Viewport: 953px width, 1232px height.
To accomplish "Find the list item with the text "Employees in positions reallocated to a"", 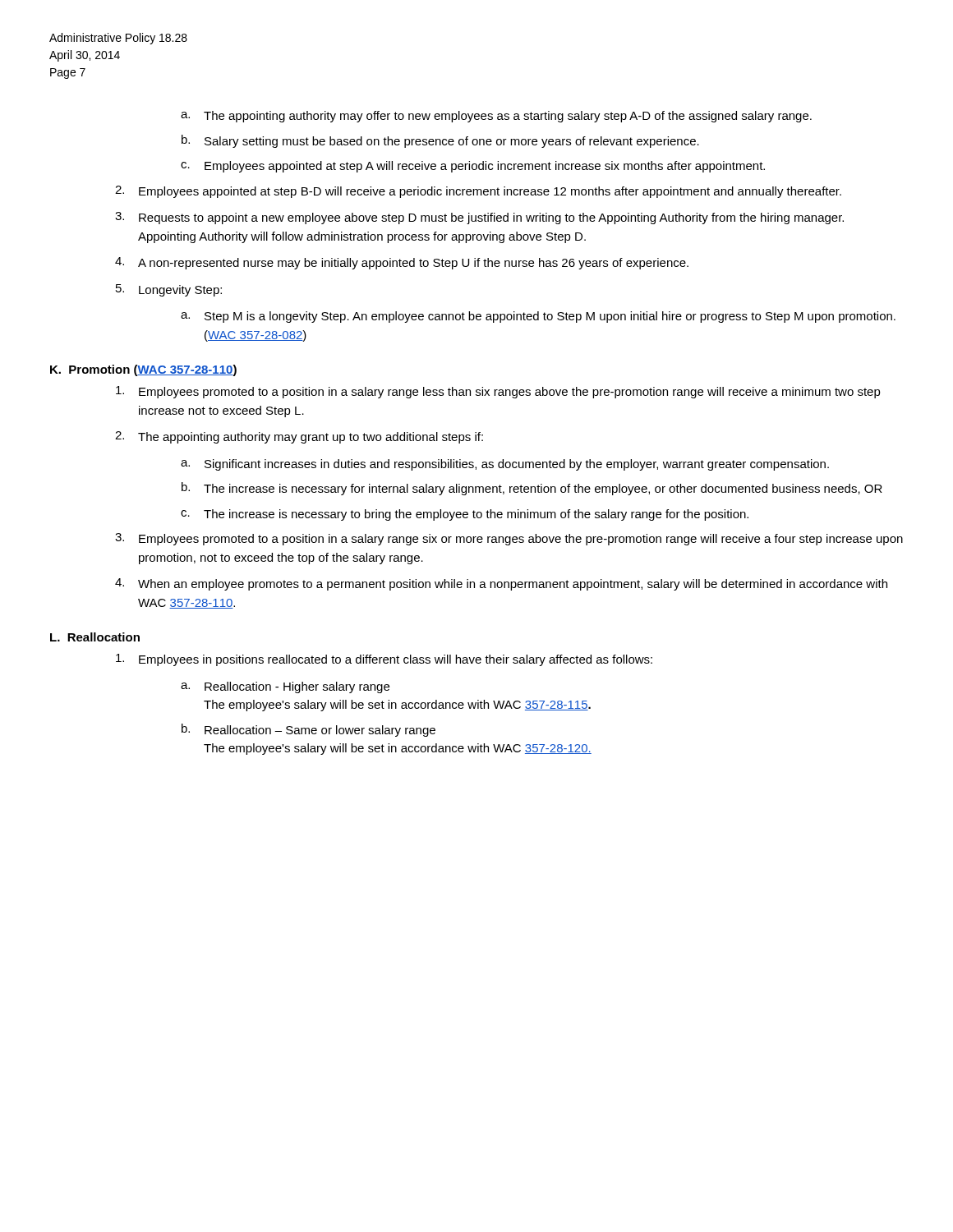I will tap(509, 660).
